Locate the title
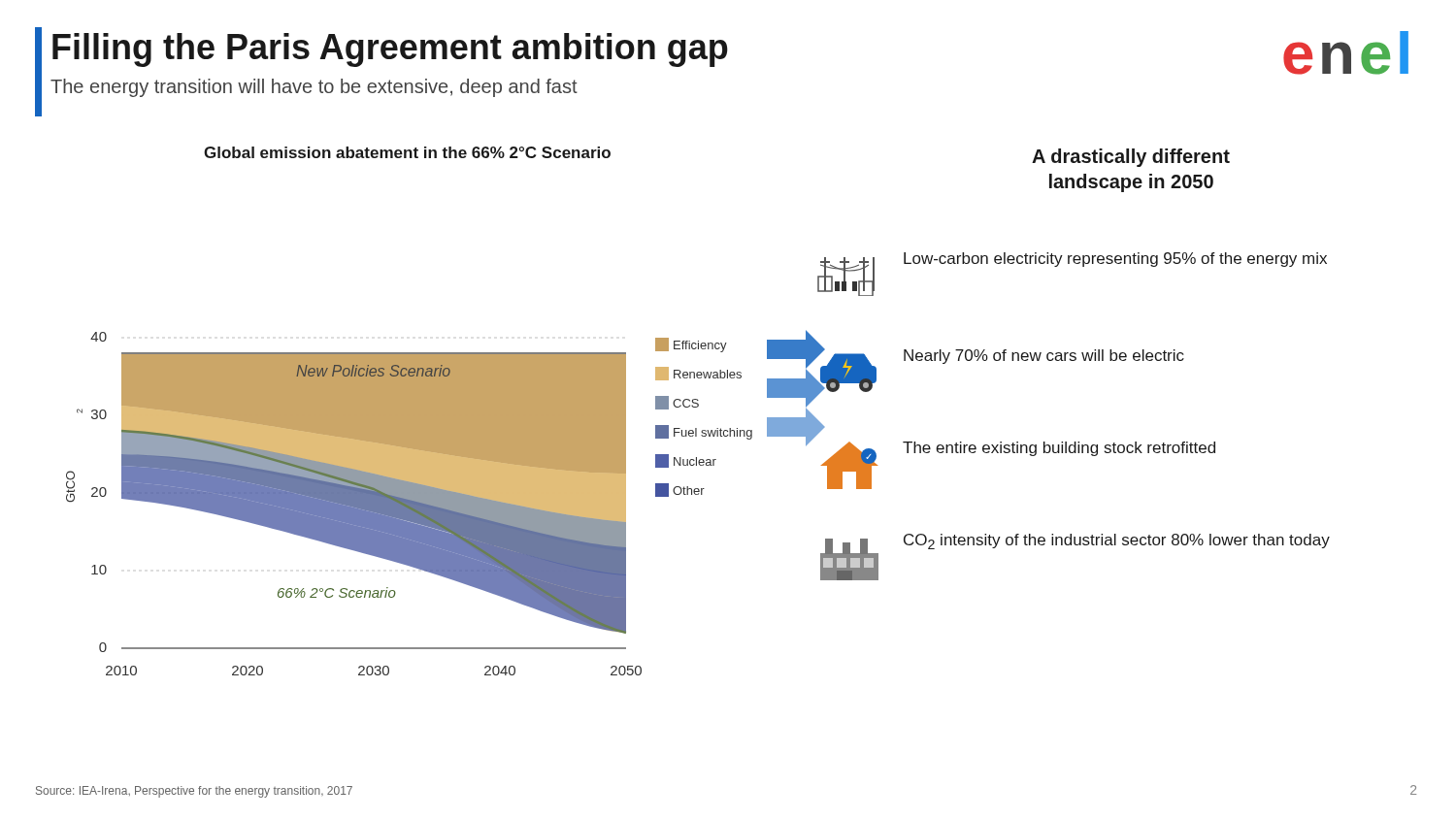The image size is (1456, 819). coord(390,47)
